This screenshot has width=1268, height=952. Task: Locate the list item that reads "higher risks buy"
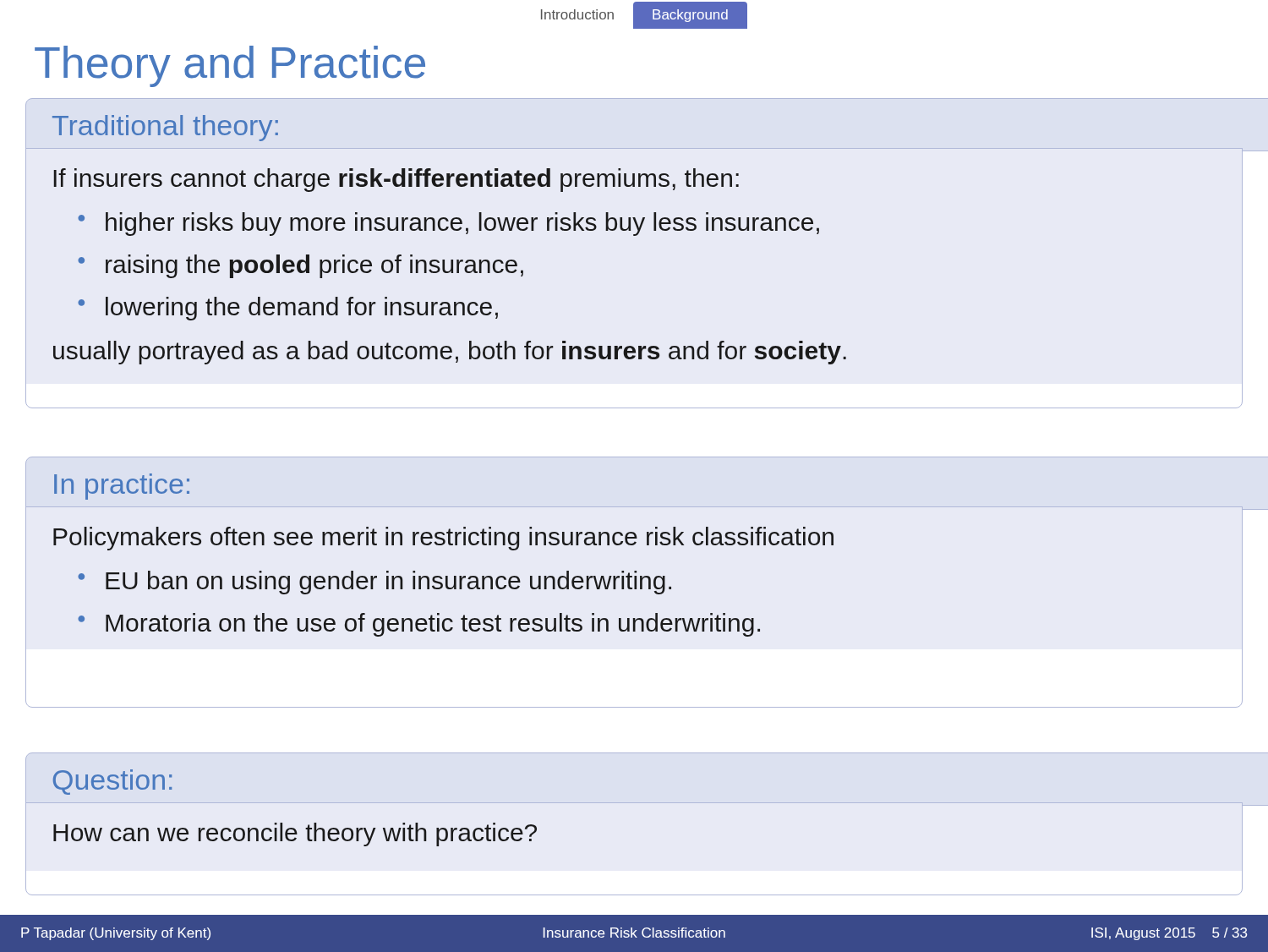click(463, 222)
